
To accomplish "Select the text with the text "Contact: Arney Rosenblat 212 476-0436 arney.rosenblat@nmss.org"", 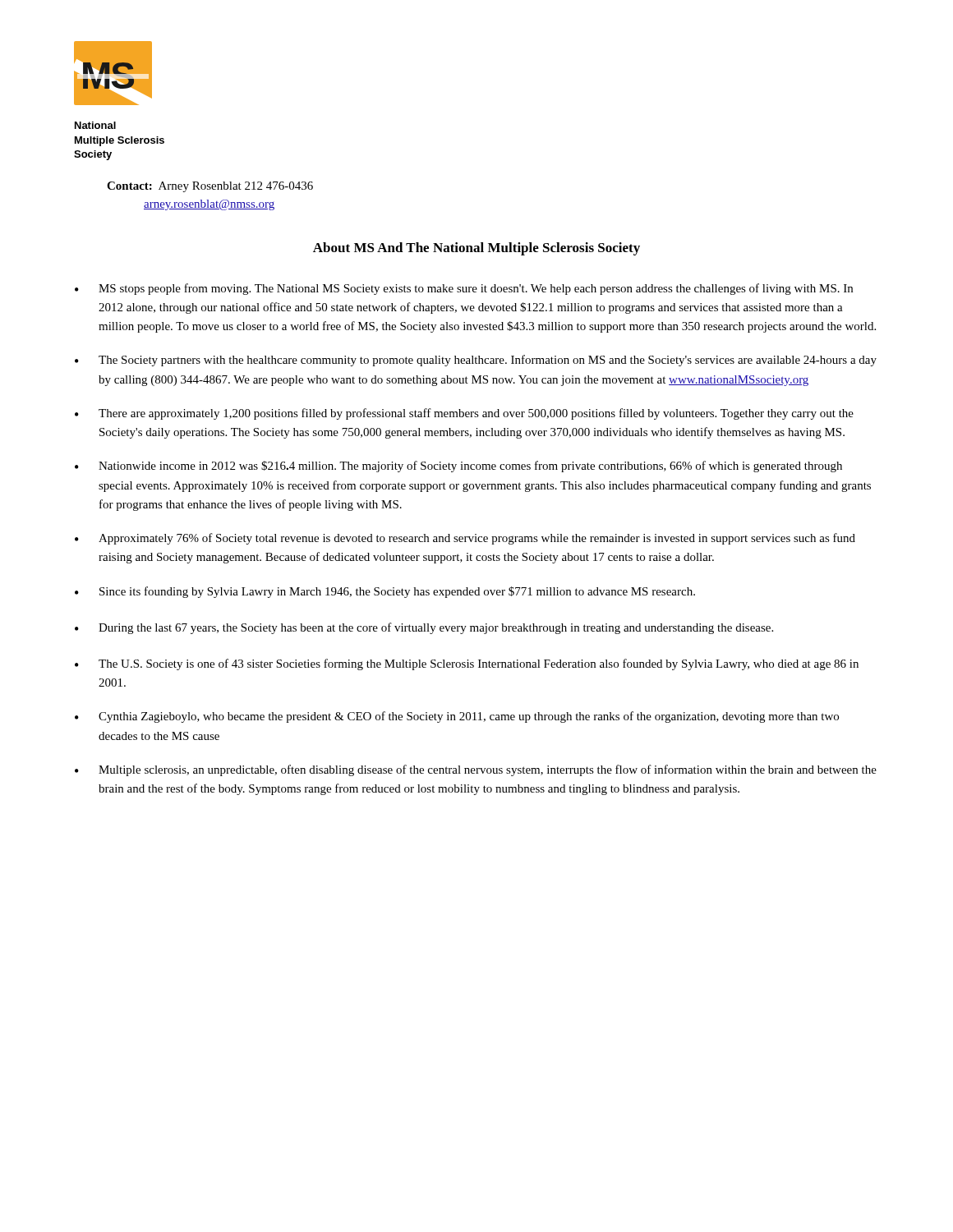I will click(210, 195).
